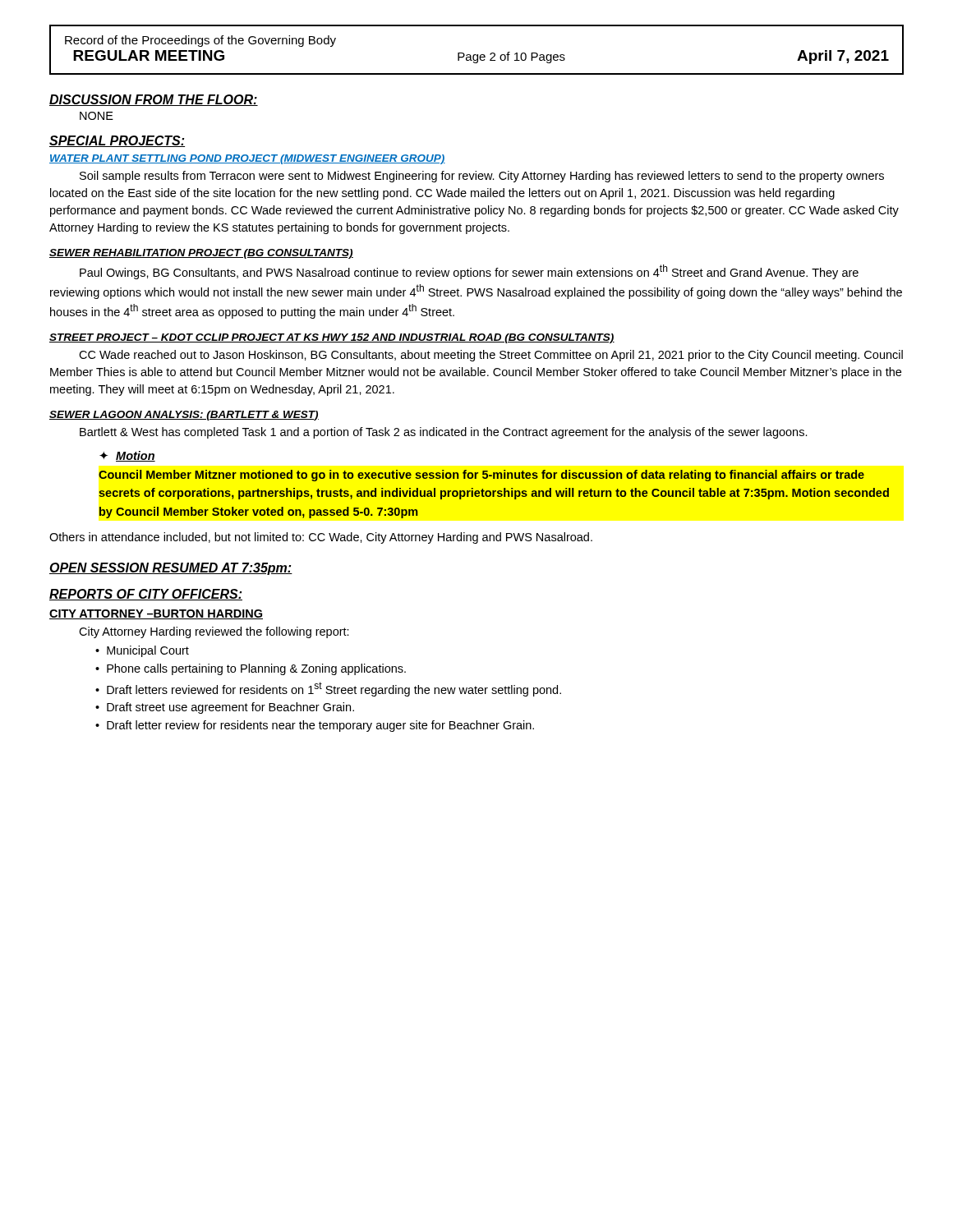The width and height of the screenshot is (953, 1232).
Task: Point to the block beginning "• Draft street use agreement"
Action: point(225,707)
